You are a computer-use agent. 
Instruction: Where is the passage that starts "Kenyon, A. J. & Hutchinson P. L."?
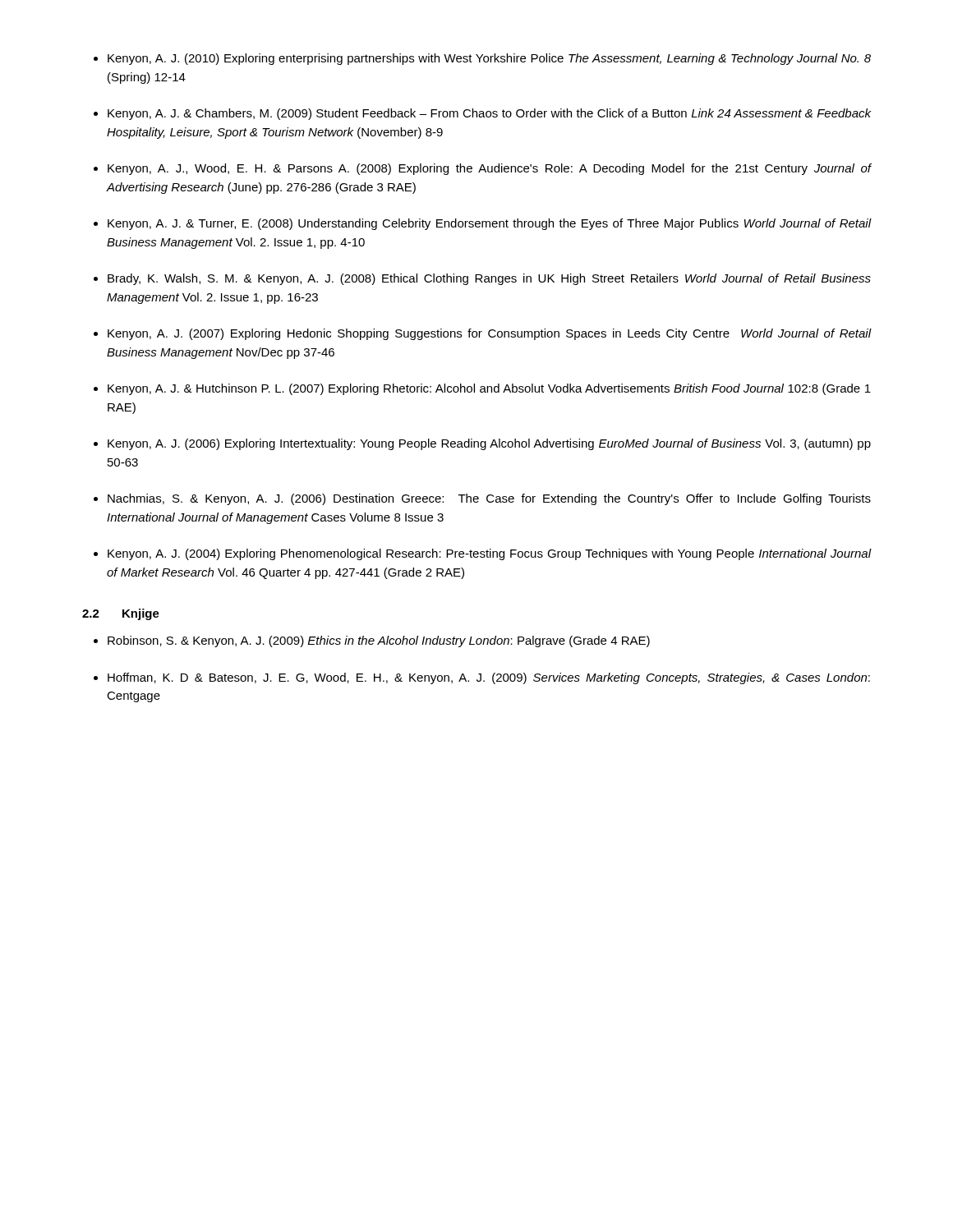pos(489,398)
